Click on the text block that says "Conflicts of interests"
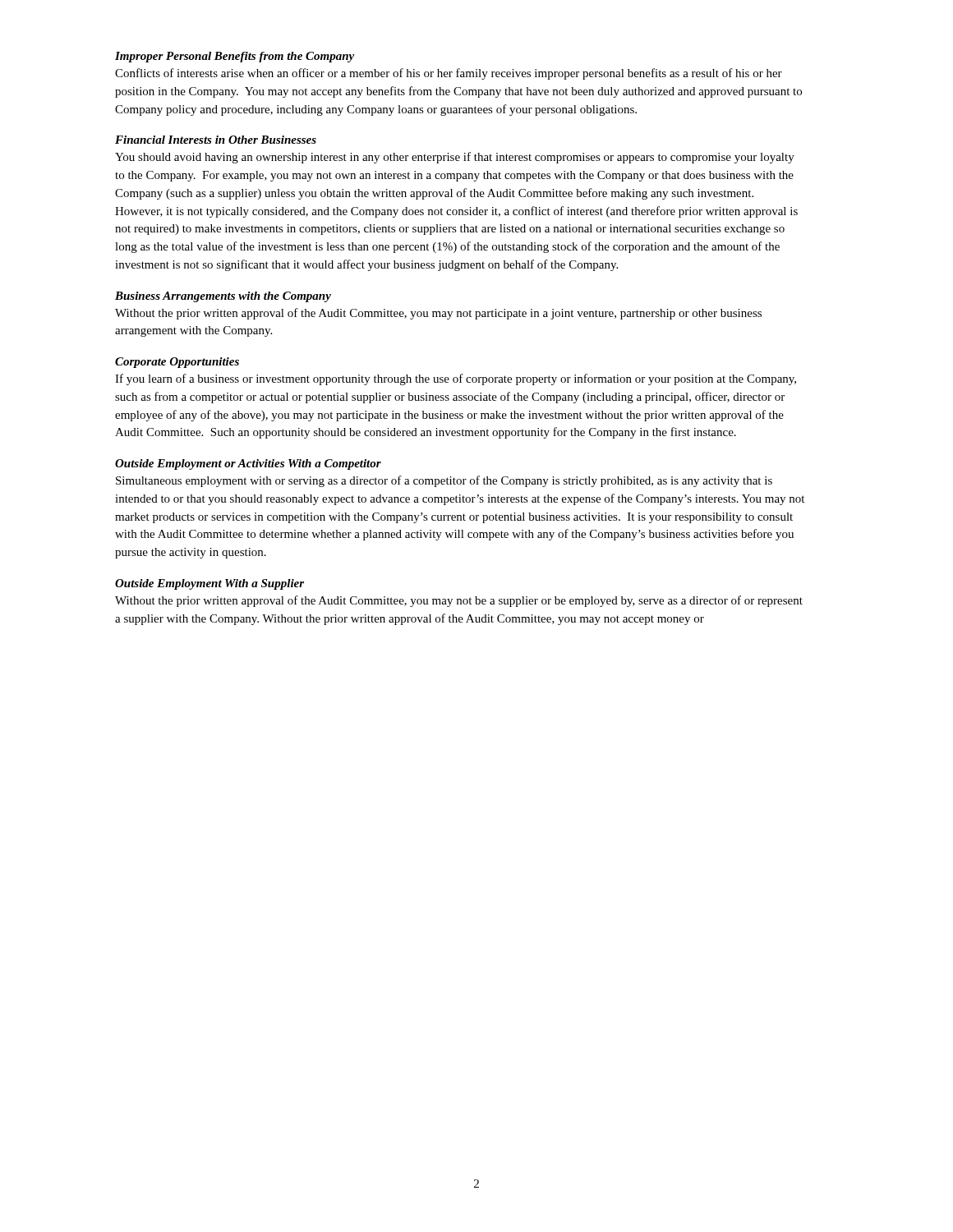953x1232 pixels. [x=459, y=91]
